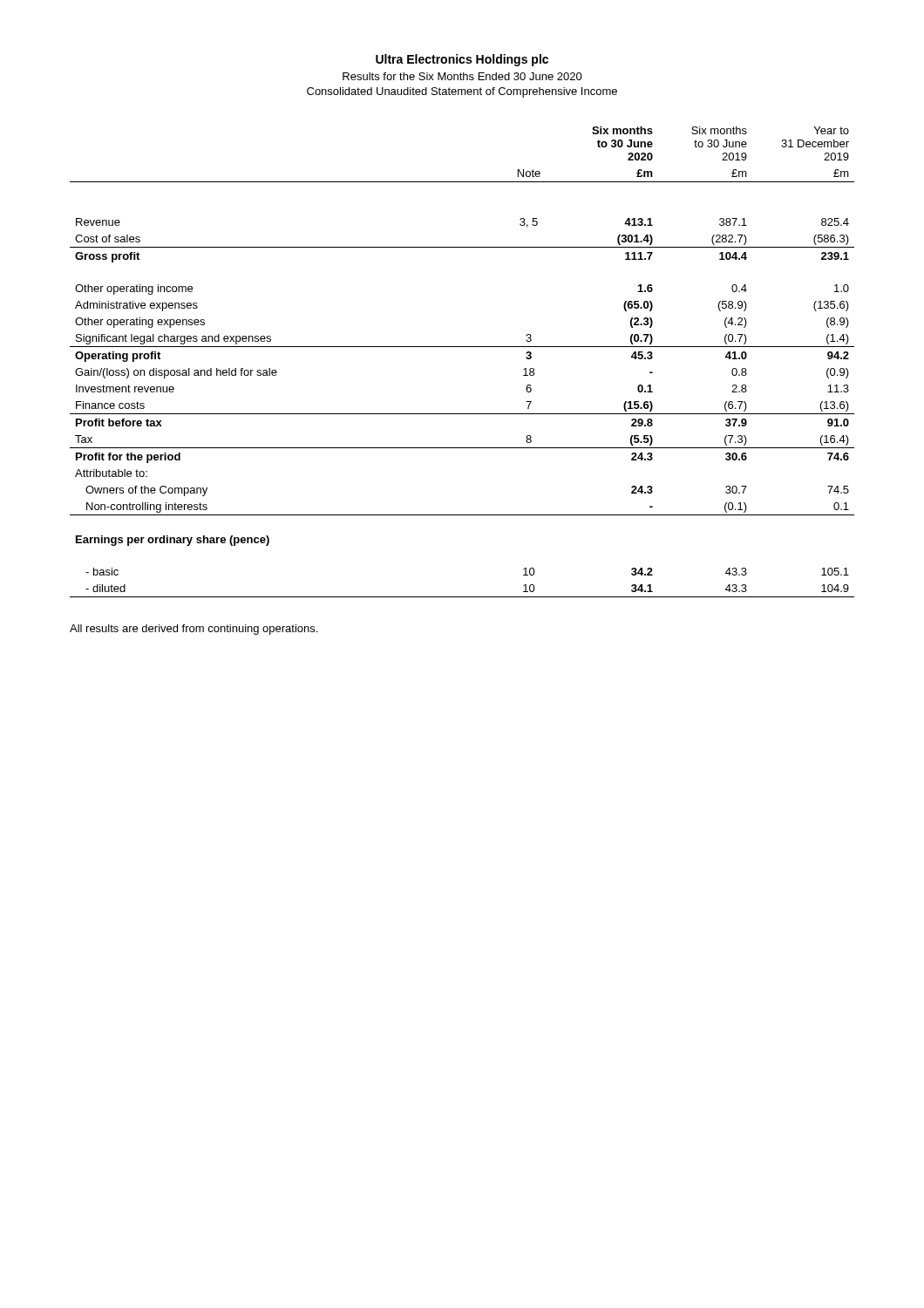Locate the text block starting "Results for the Six Months Ended"
This screenshot has width=924, height=1308.
[x=462, y=76]
